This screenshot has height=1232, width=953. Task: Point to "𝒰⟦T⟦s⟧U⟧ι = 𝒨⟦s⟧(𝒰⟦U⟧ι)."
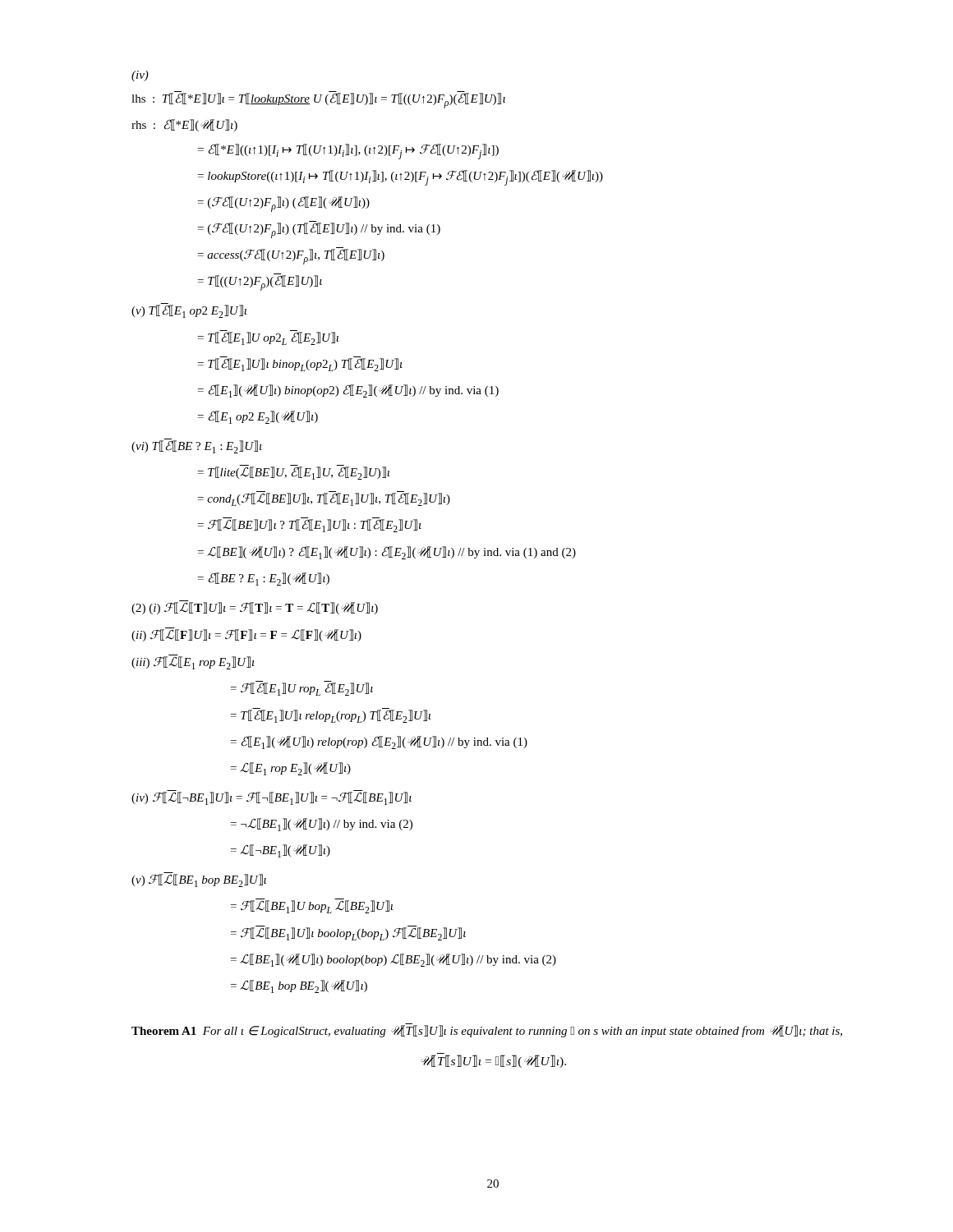tap(493, 1061)
